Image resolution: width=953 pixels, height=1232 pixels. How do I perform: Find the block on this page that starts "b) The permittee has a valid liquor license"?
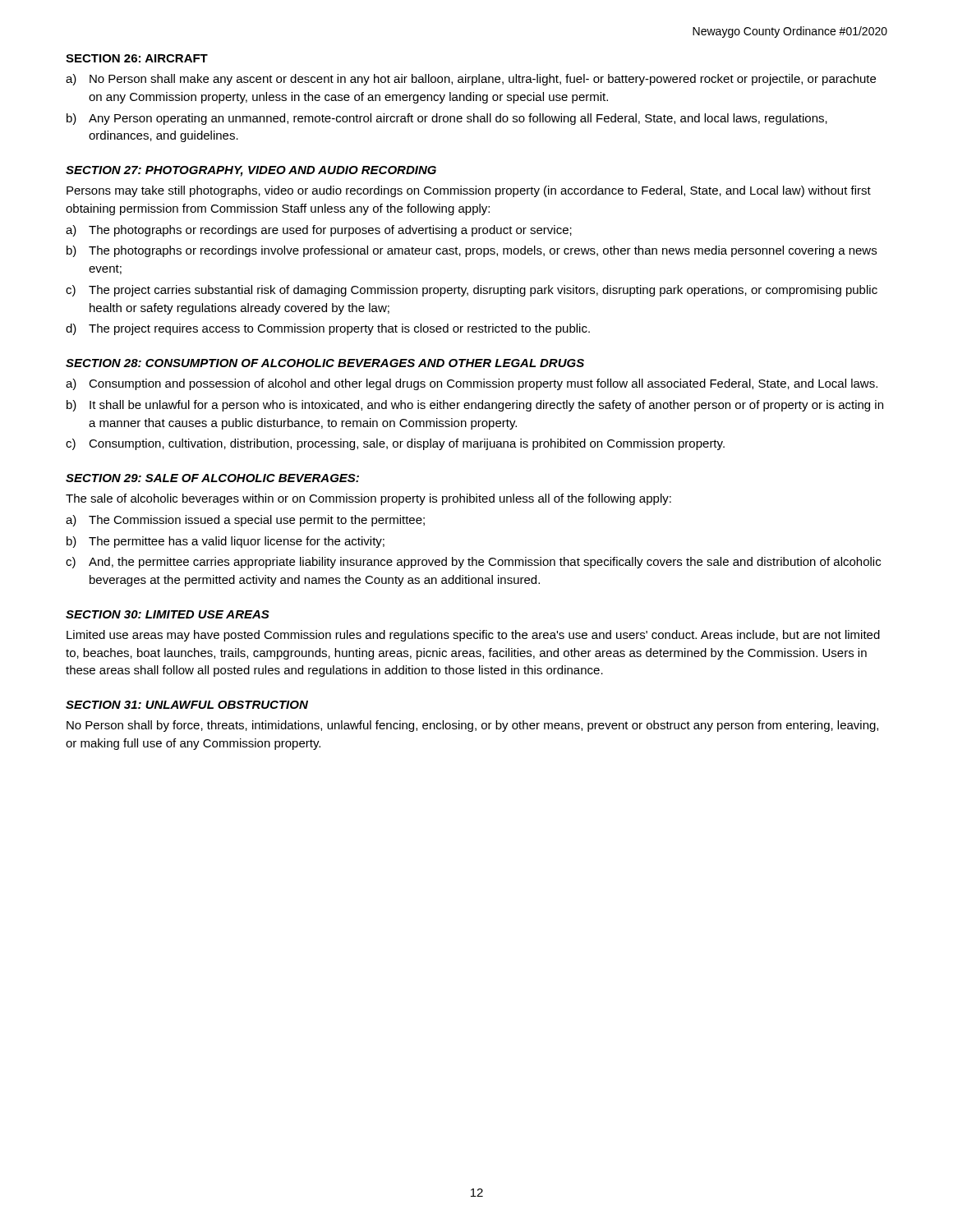[226, 542]
